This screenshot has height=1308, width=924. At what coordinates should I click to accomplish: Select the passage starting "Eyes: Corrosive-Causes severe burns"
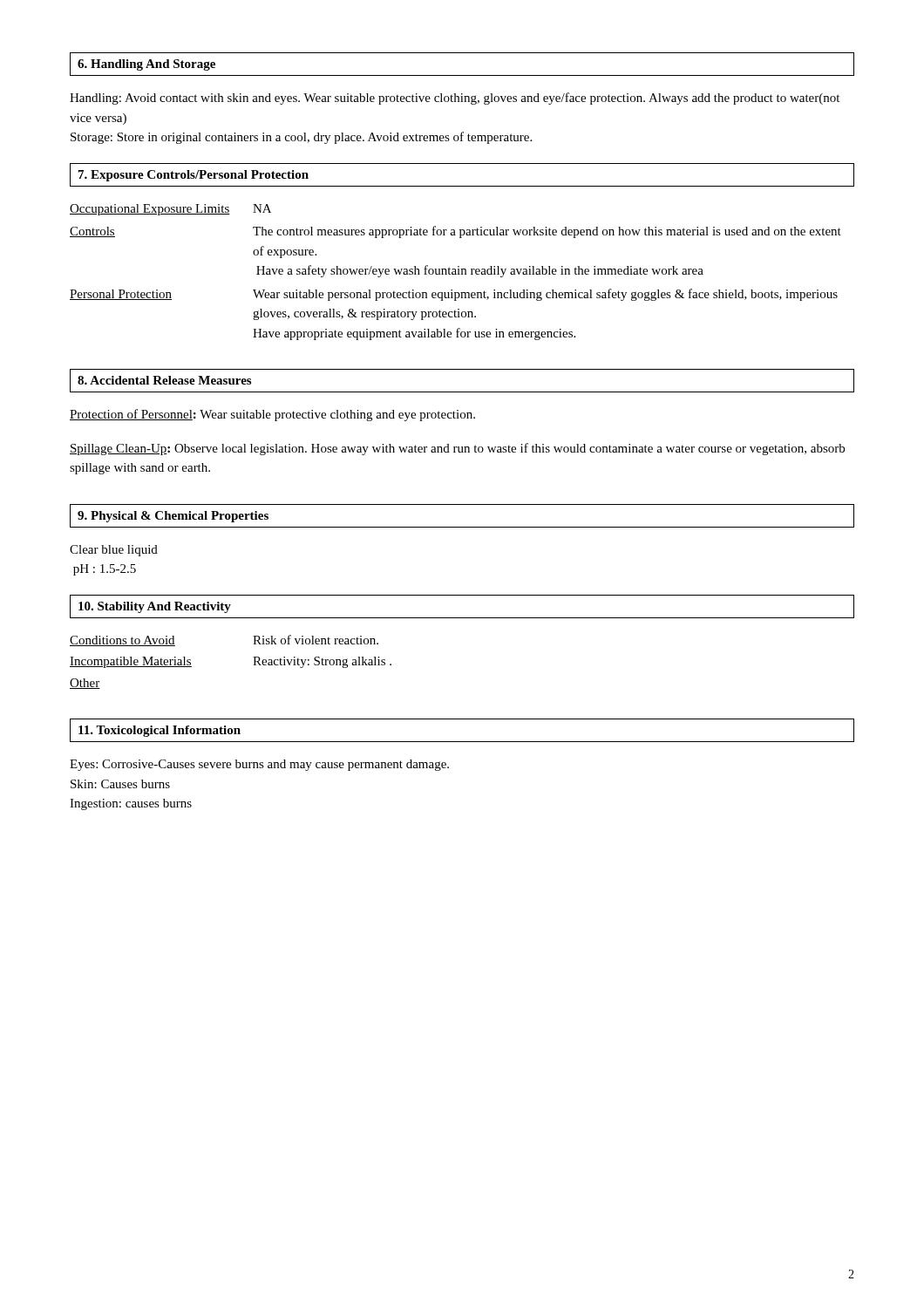pos(259,765)
